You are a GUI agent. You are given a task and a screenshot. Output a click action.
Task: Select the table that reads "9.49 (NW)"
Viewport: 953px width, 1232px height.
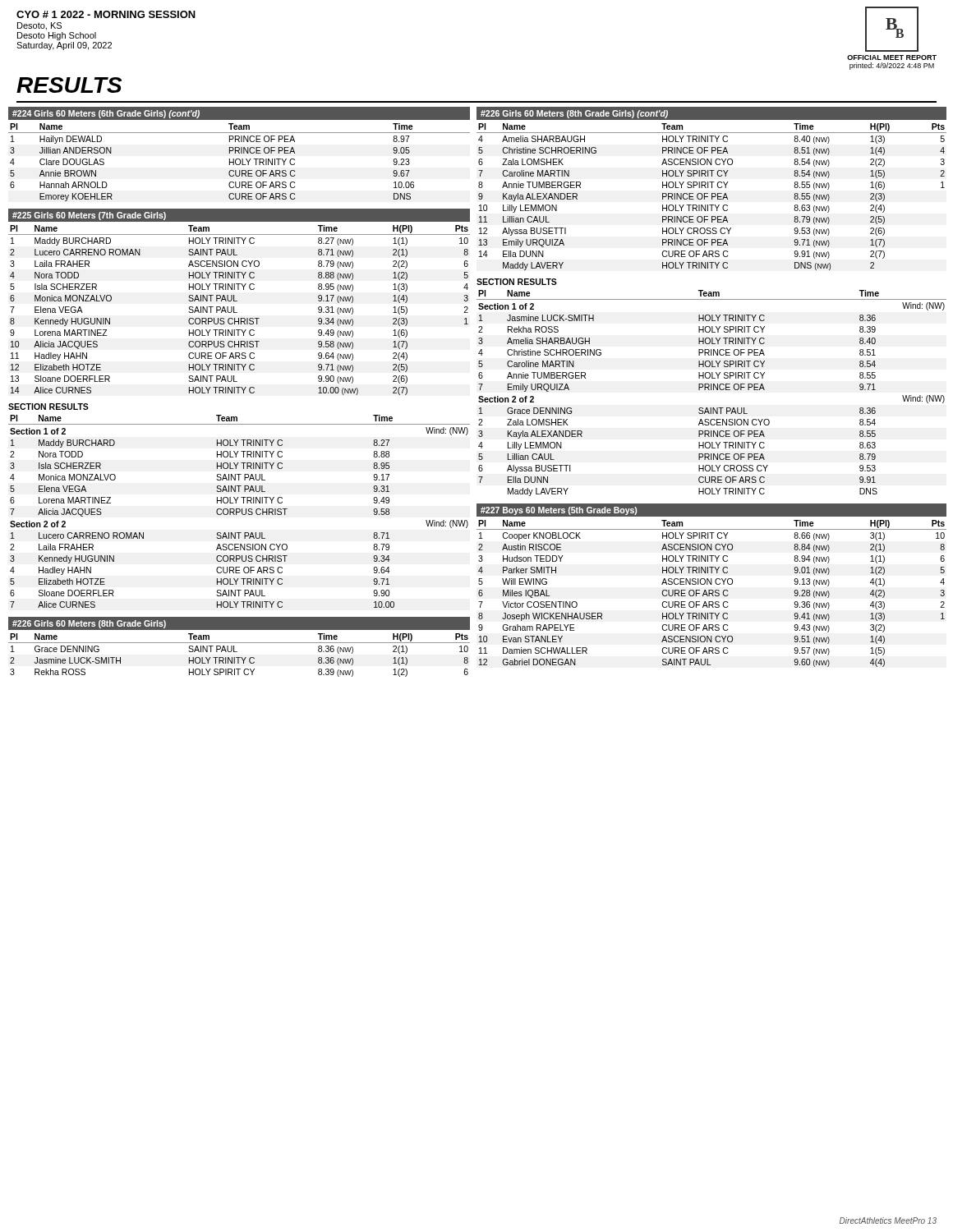[x=239, y=309]
